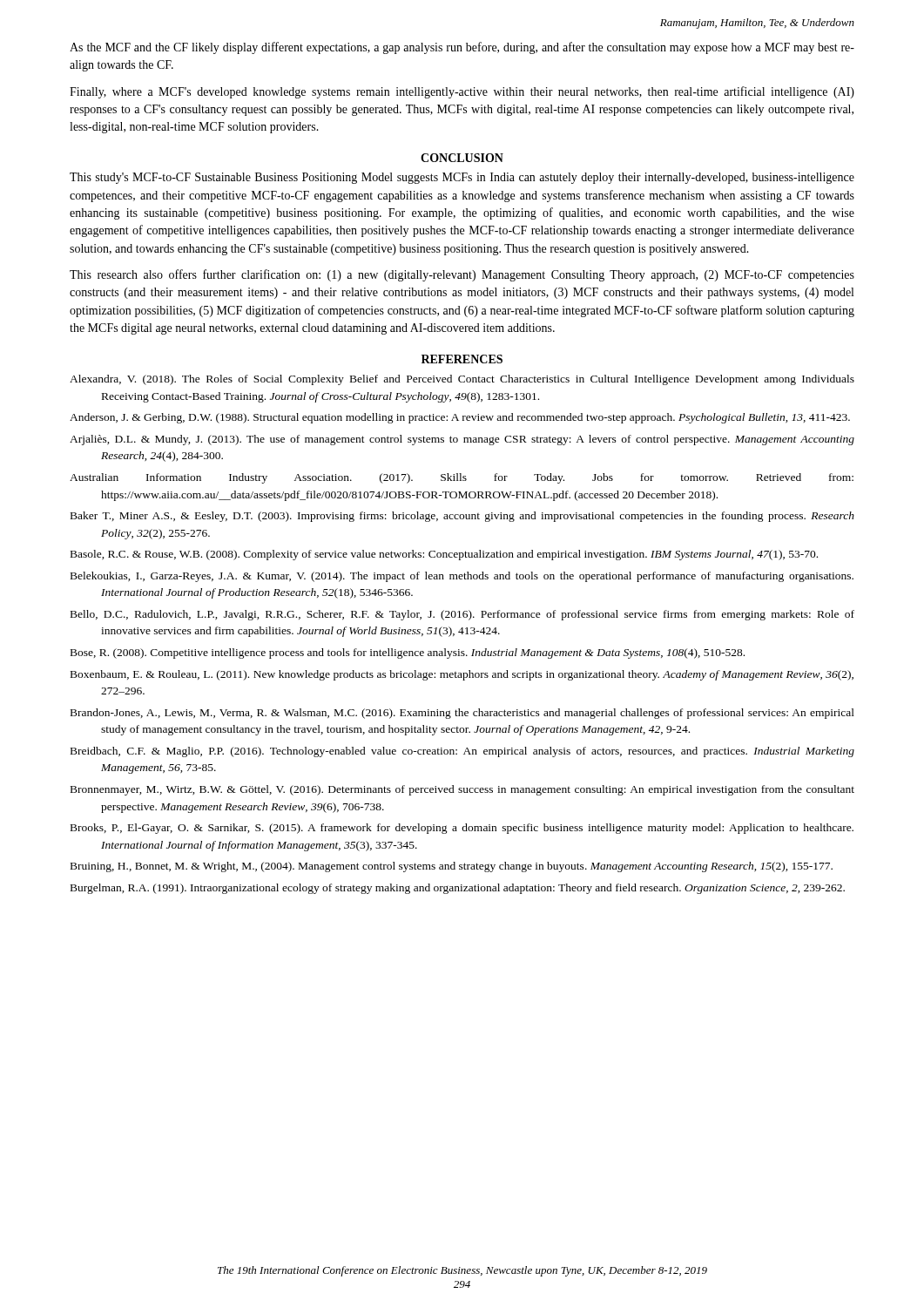
Task: Select the text starting "Basole, R.C. & Rouse, W.B. (2008). Complexity of"
Action: click(444, 554)
